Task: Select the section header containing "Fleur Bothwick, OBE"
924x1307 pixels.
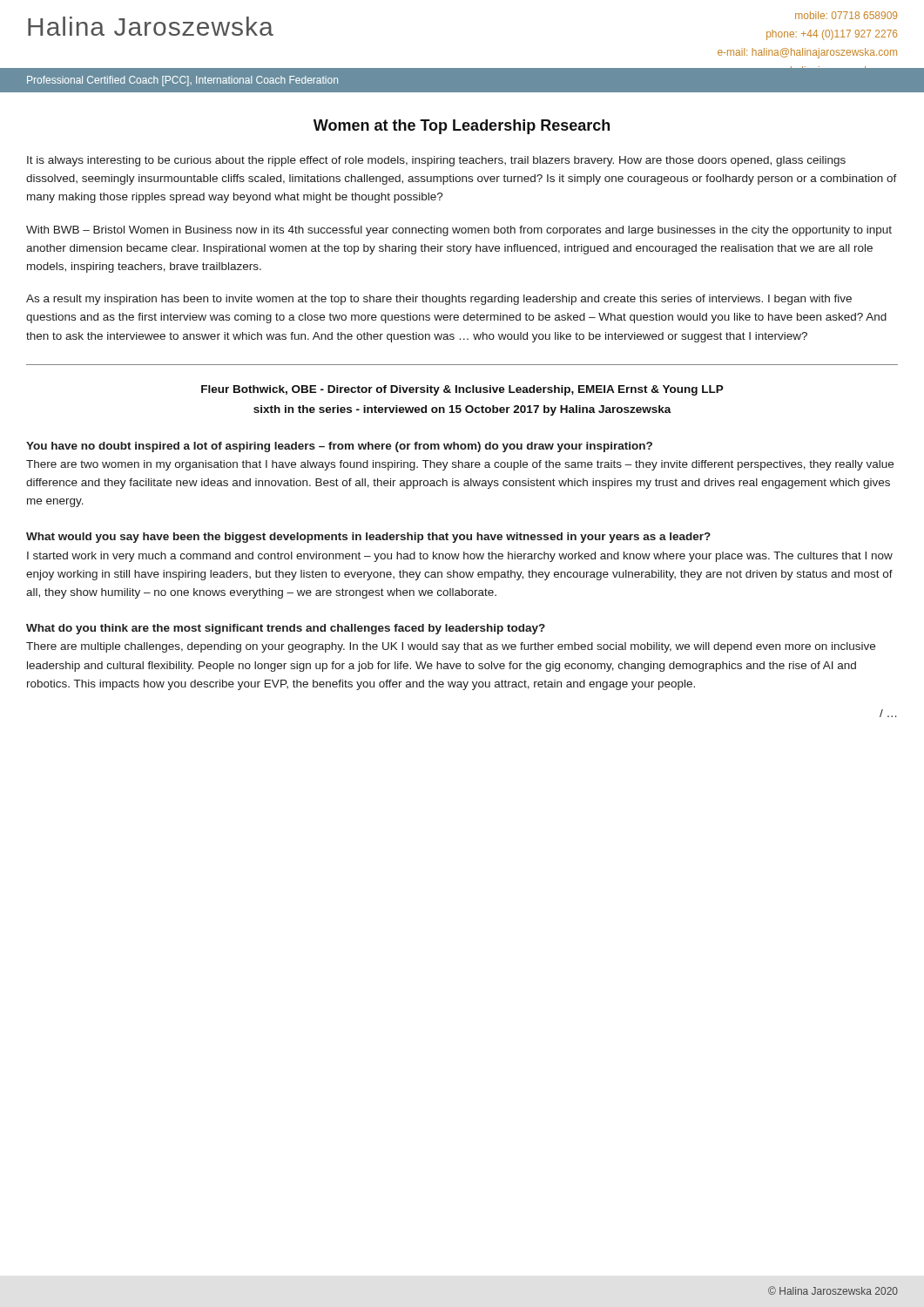Action: pos(462,389)
